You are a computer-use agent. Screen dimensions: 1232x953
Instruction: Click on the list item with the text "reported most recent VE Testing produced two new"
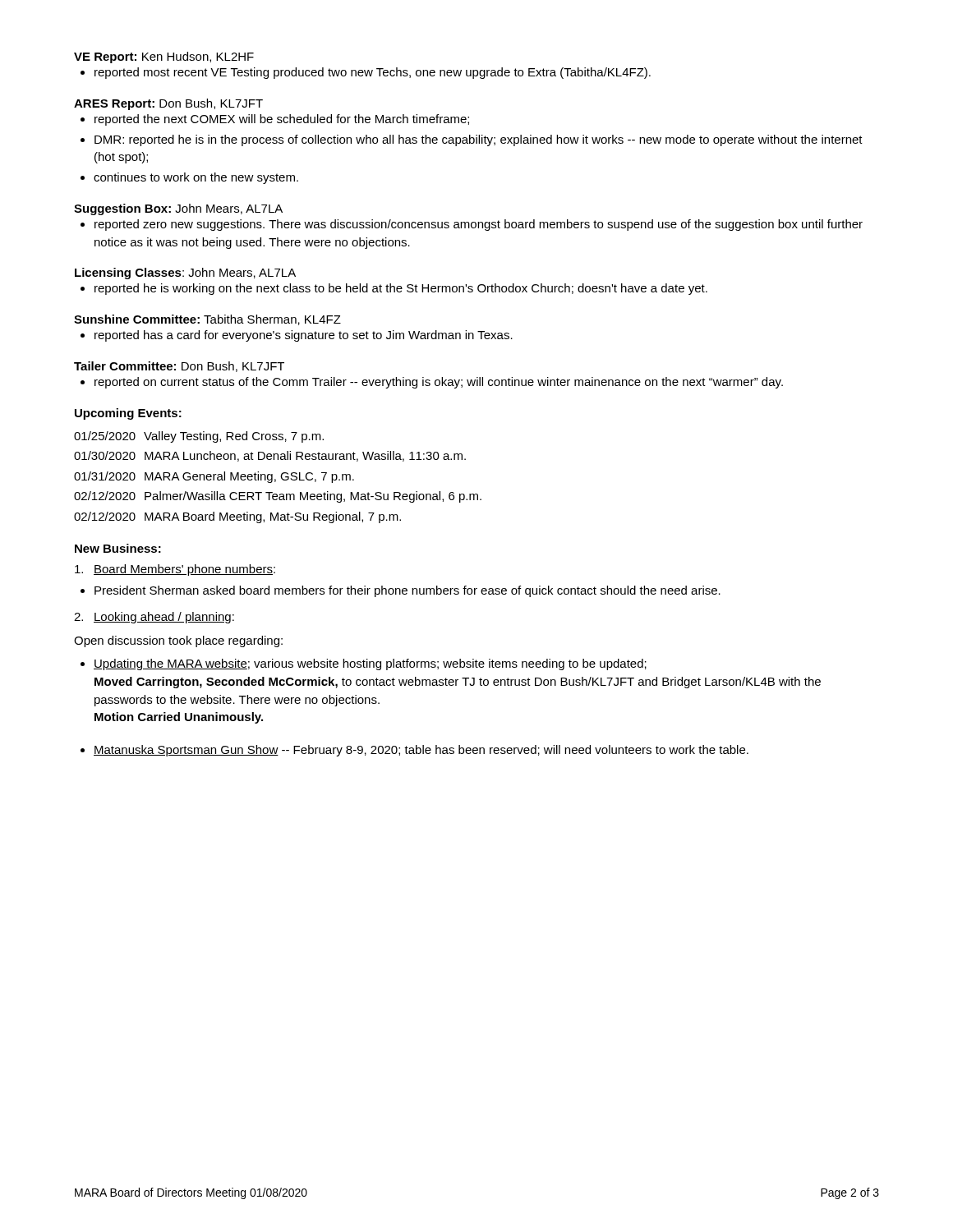click(373, 72)
